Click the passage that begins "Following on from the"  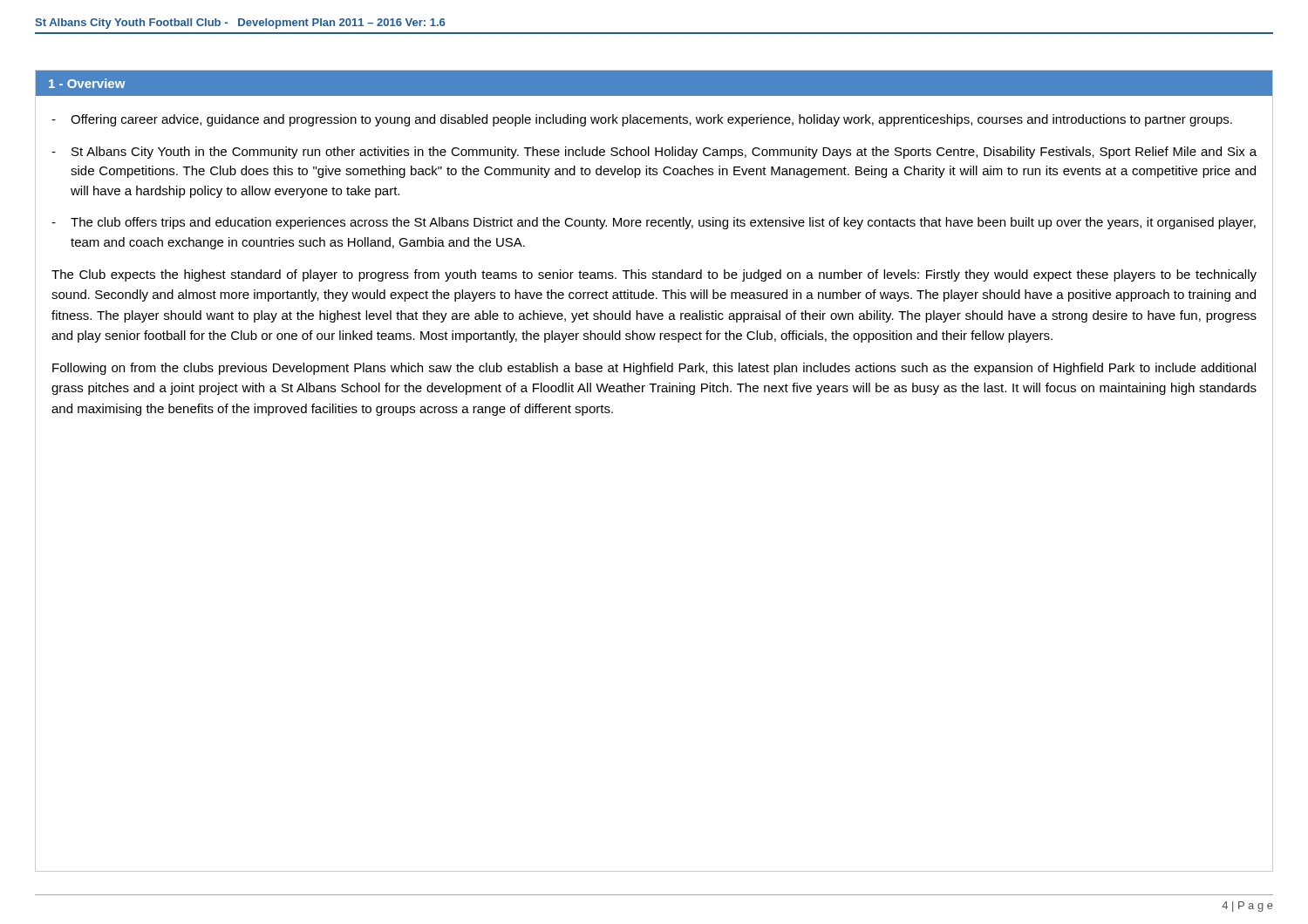click(654, 388)
